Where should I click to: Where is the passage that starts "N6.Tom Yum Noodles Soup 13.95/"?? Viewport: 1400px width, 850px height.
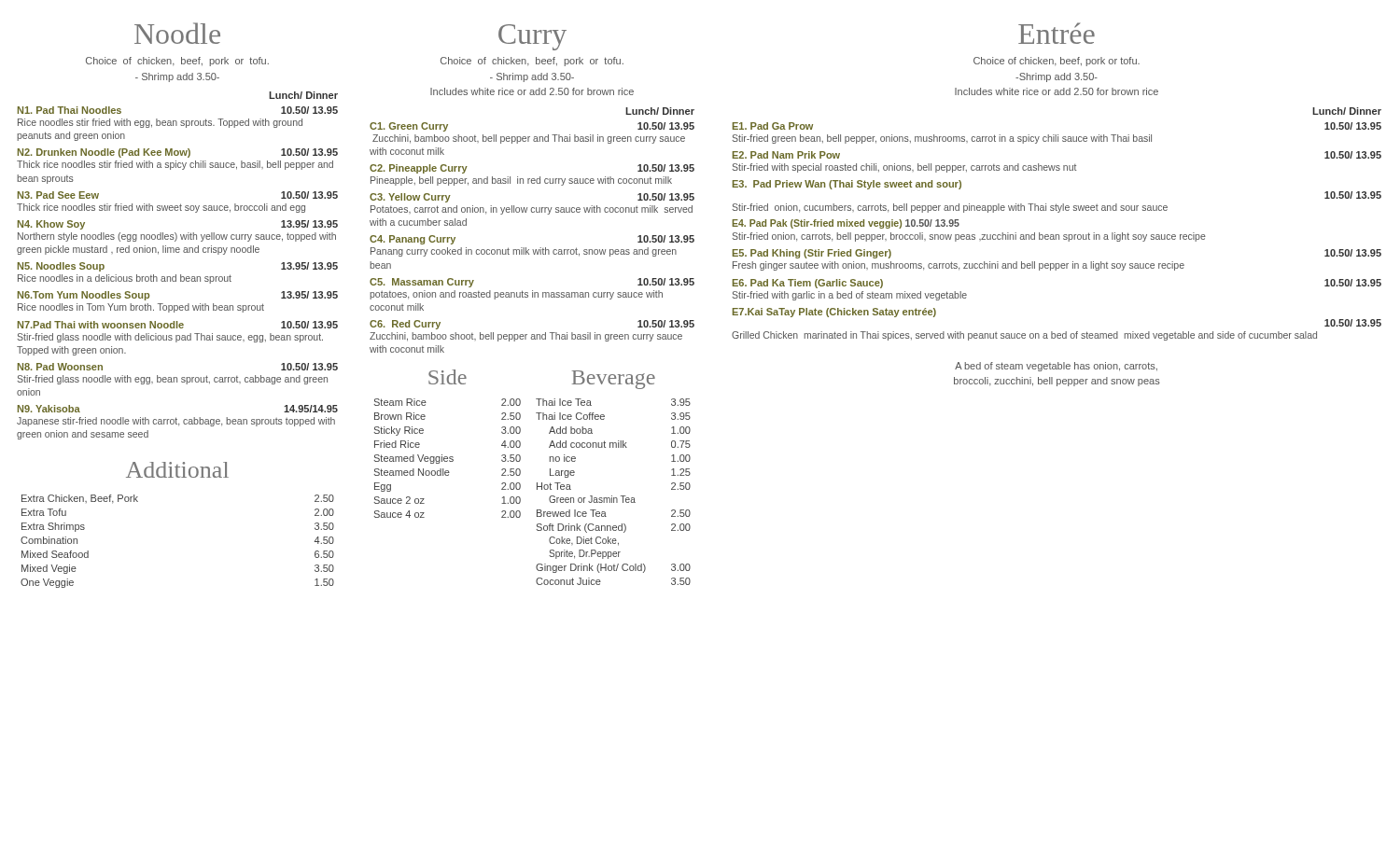point(177,302)
